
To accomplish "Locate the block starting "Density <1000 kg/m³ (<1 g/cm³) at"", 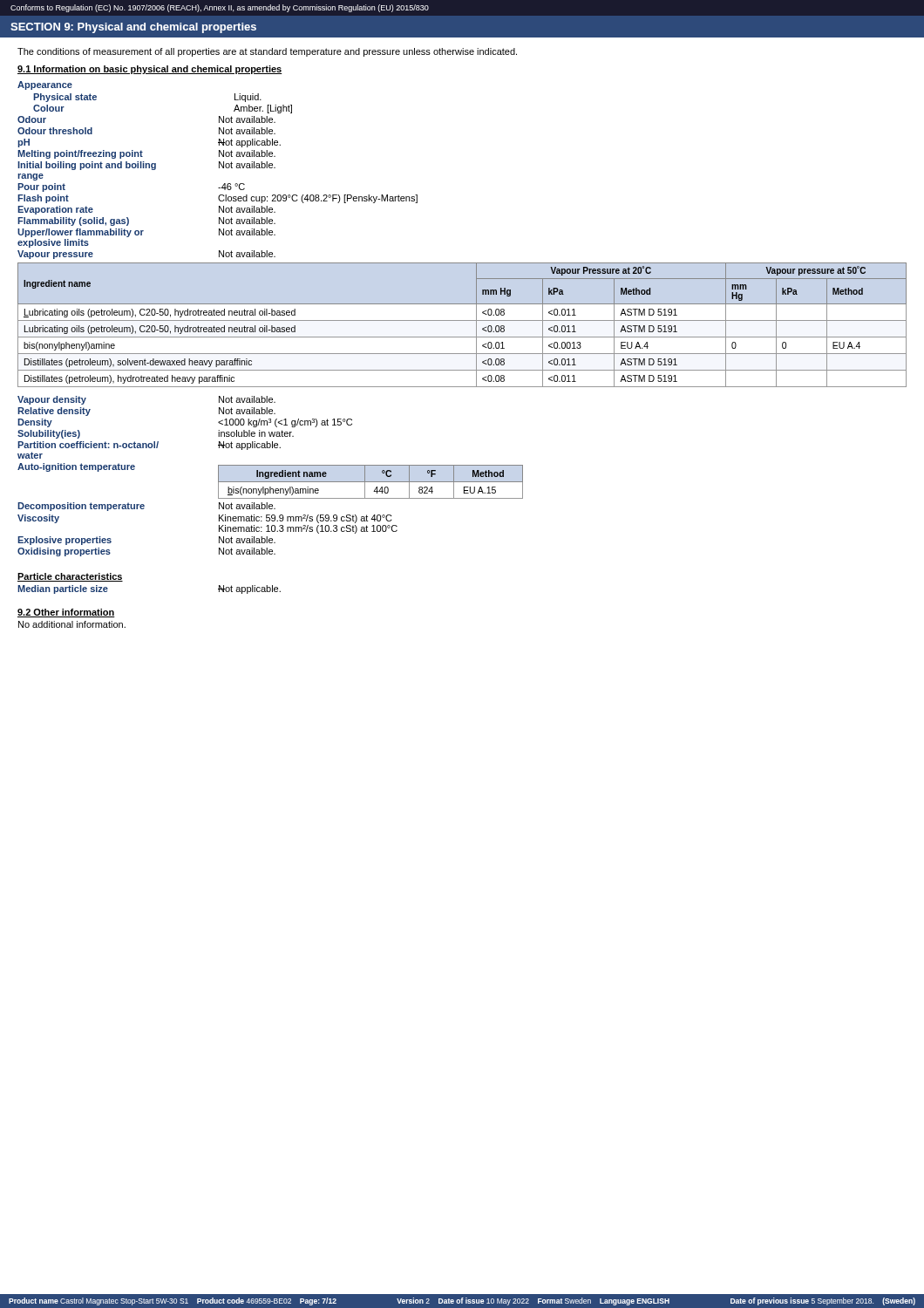I will pos(38,422).
